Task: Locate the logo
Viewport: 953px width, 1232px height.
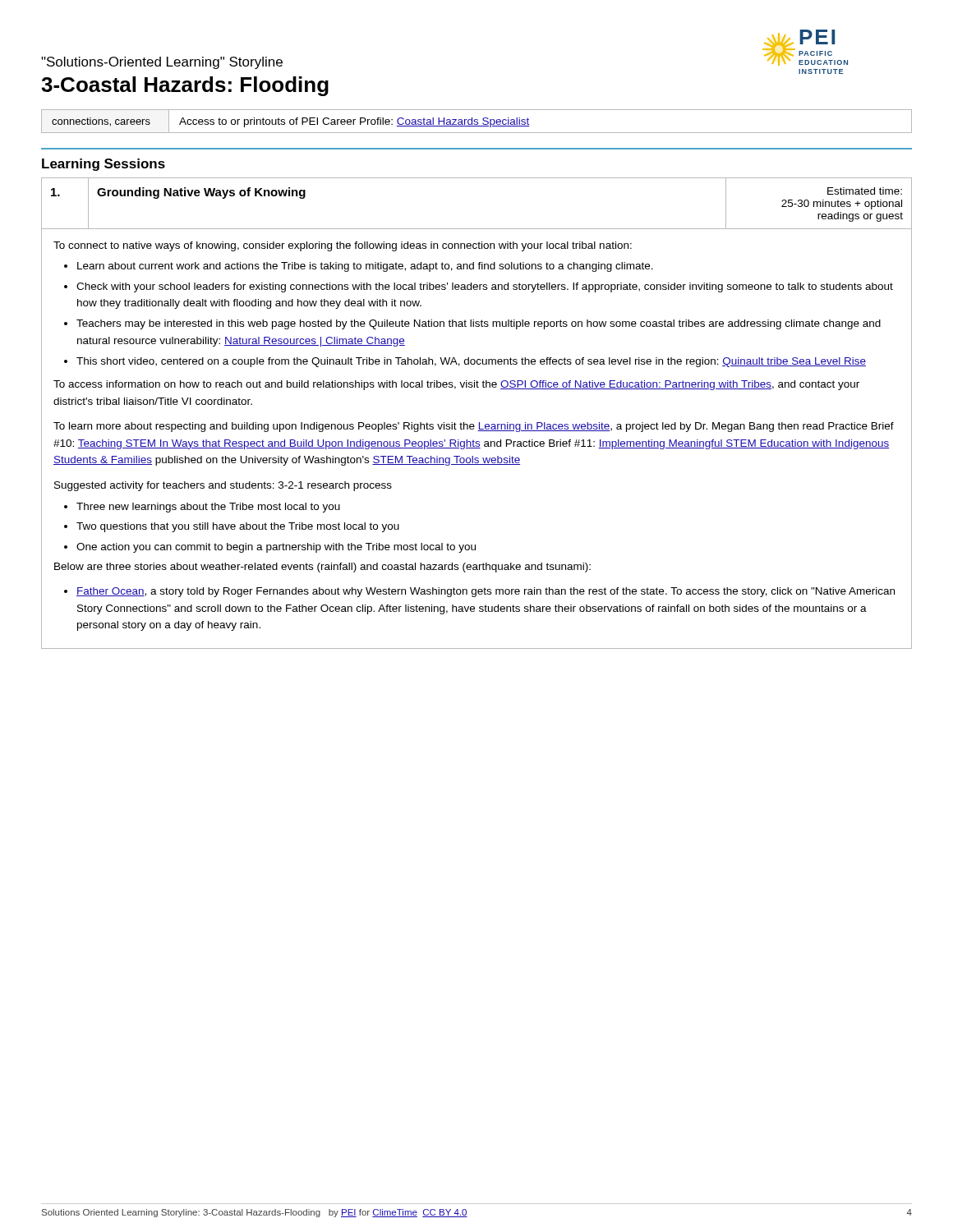Action: [x=830, y=49]
